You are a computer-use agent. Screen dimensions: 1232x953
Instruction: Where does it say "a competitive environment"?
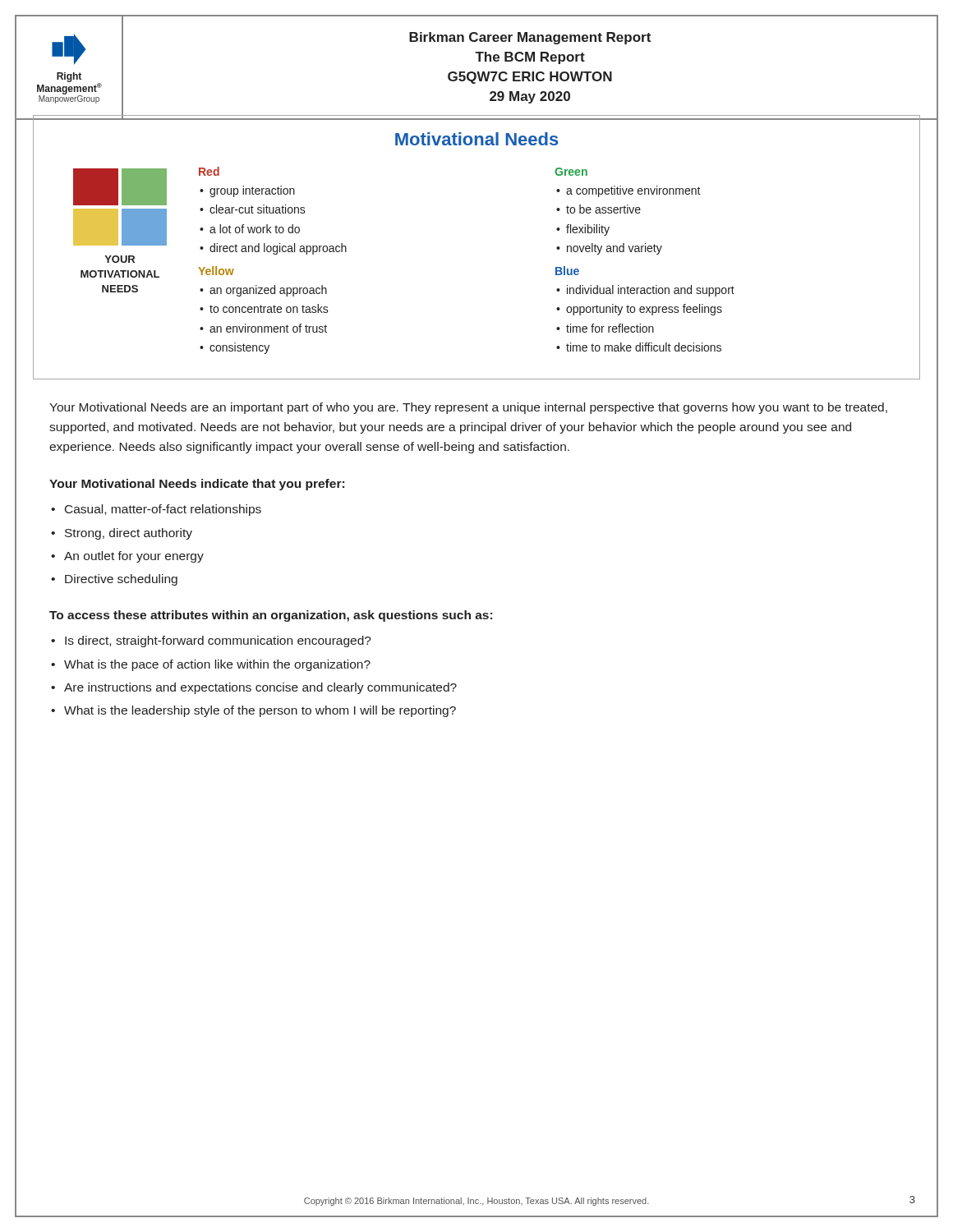click(x=633, y=191)
